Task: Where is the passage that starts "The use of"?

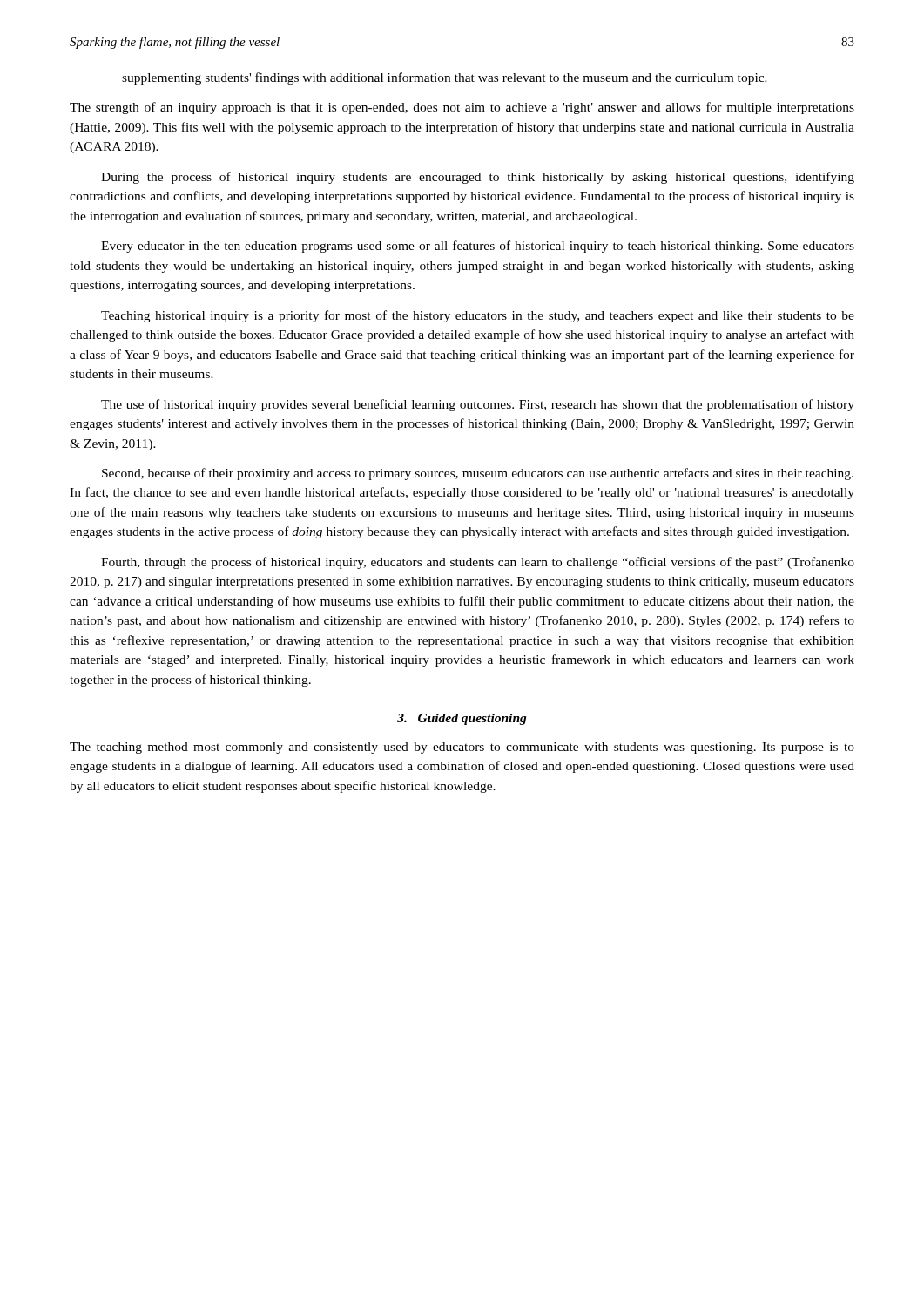Action: pos(462,424)
